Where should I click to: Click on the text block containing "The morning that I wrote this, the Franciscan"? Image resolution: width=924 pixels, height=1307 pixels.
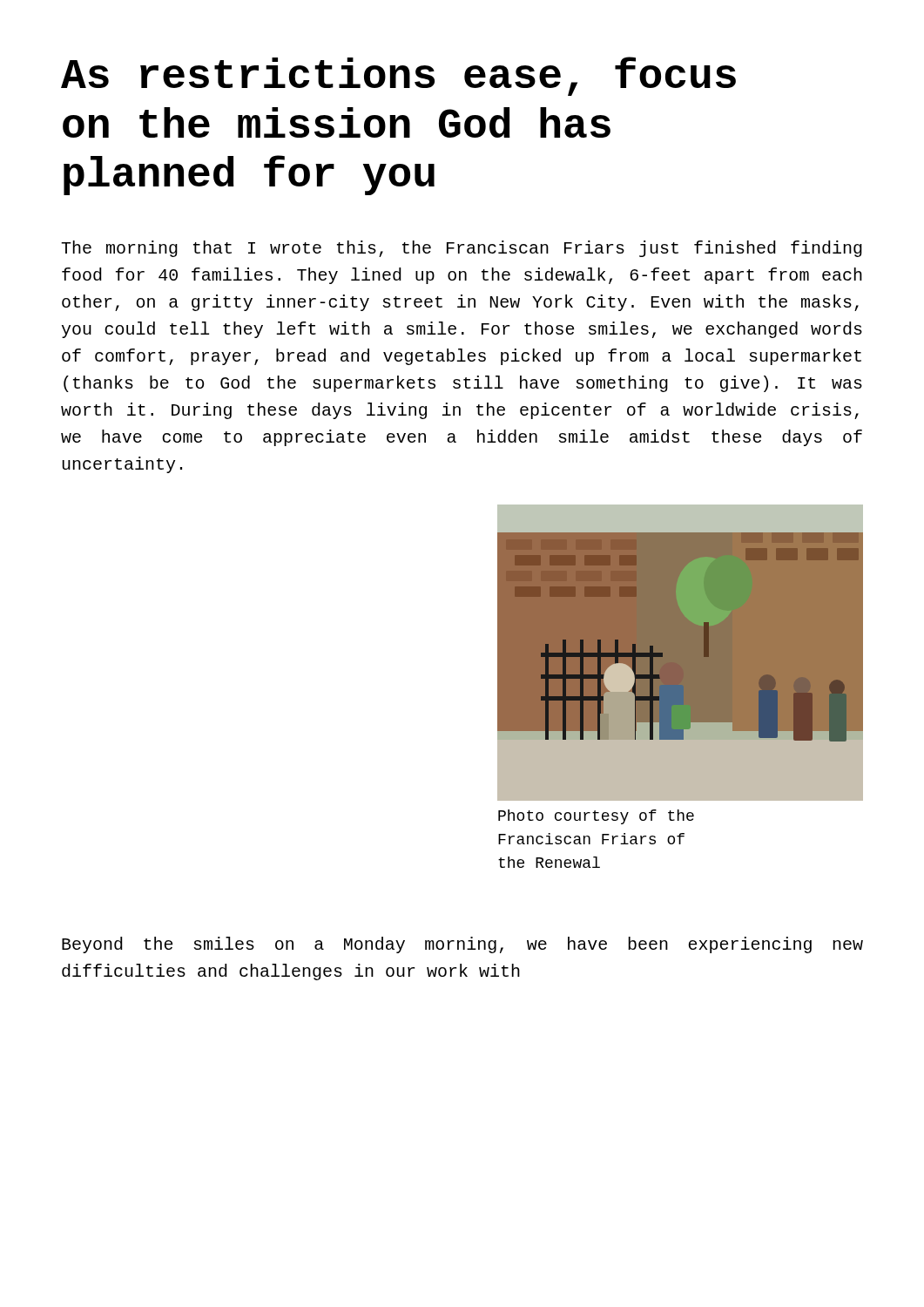coord(462,357)
